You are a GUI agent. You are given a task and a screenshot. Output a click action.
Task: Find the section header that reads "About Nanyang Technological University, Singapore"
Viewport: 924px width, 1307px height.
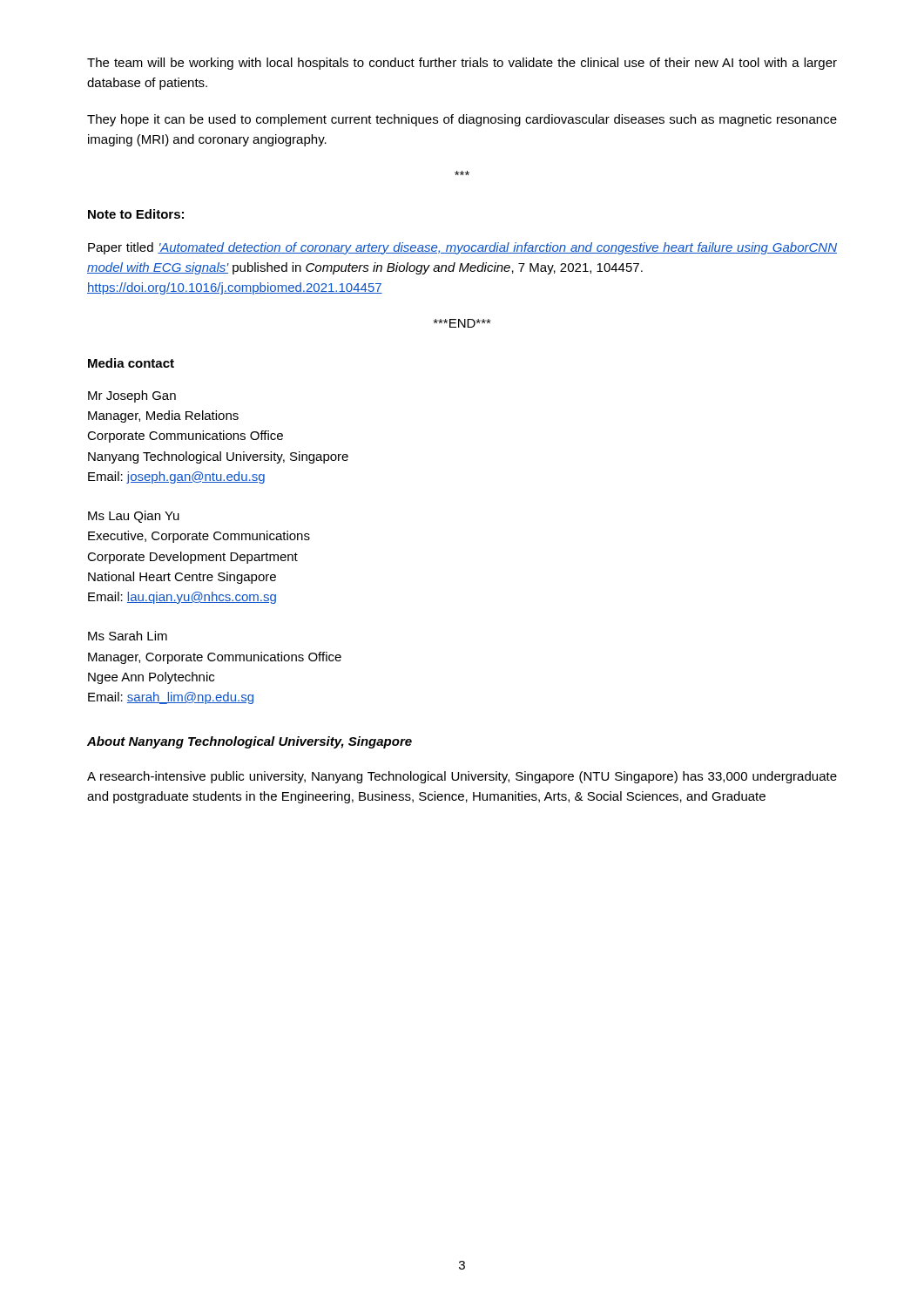pos(250,742)
